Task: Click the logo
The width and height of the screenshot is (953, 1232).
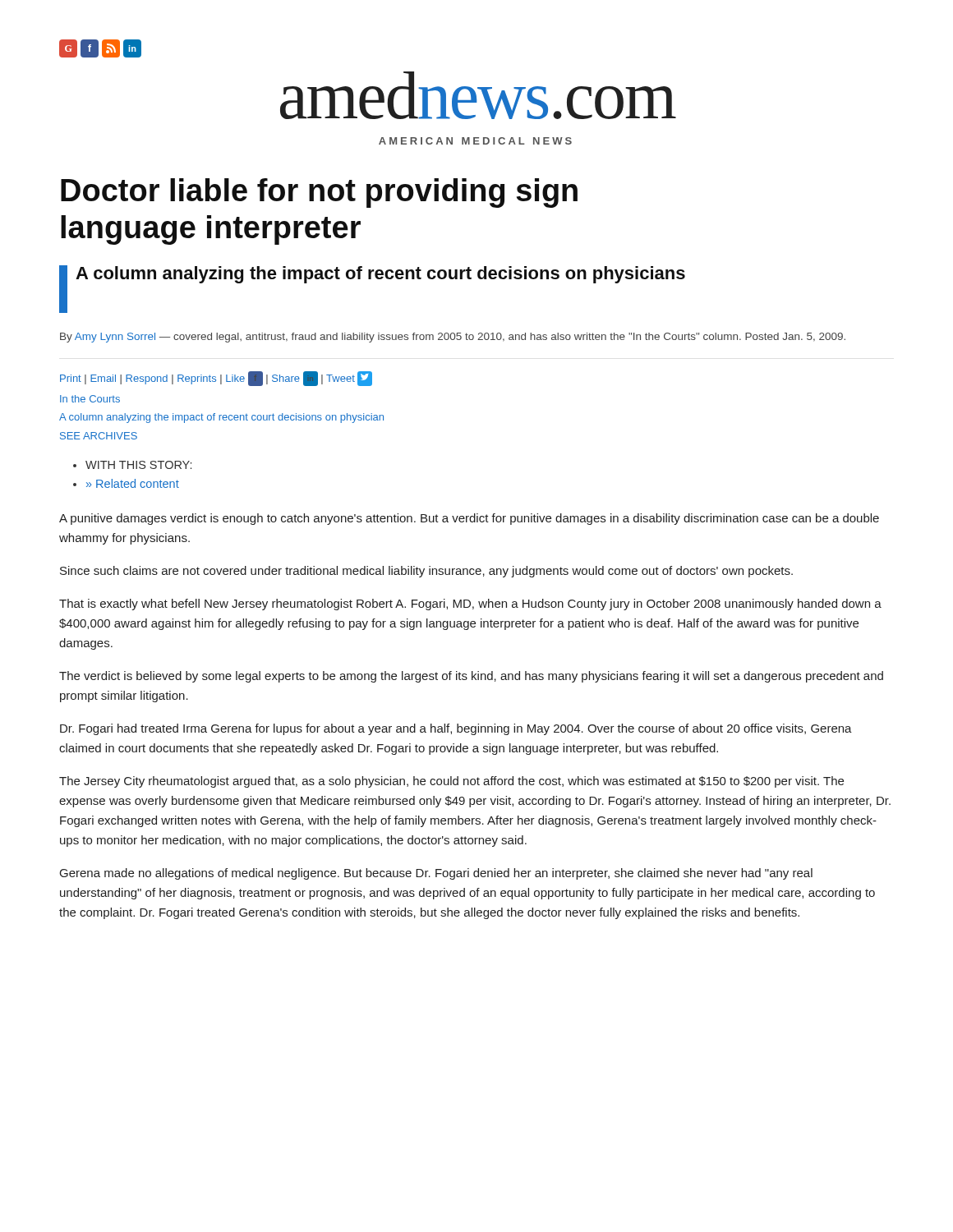Action: click(476, 94)
